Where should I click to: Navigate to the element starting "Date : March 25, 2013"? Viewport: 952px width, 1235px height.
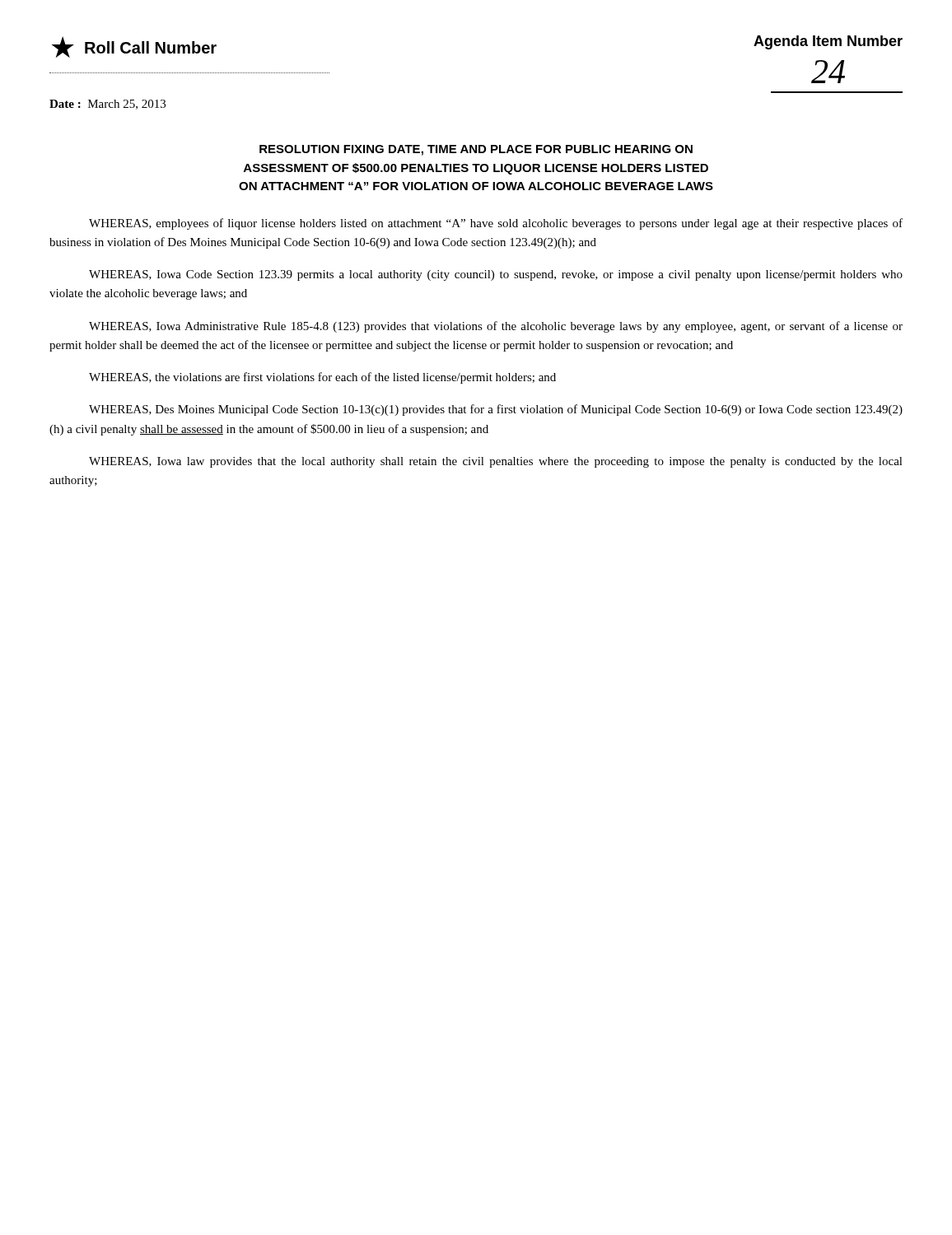tap(108, 104)
